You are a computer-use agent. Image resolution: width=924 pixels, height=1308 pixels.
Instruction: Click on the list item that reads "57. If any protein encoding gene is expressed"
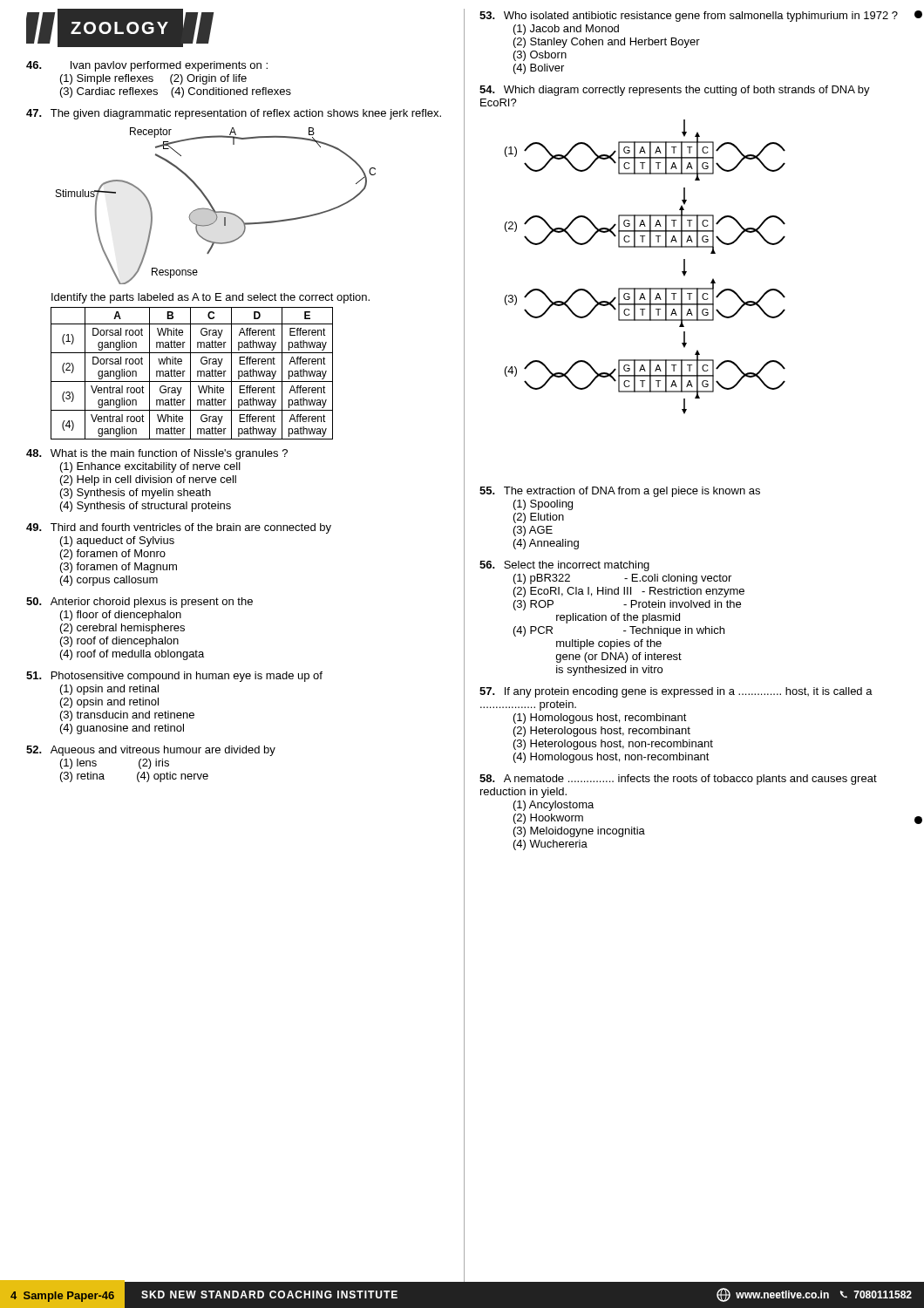693,724
